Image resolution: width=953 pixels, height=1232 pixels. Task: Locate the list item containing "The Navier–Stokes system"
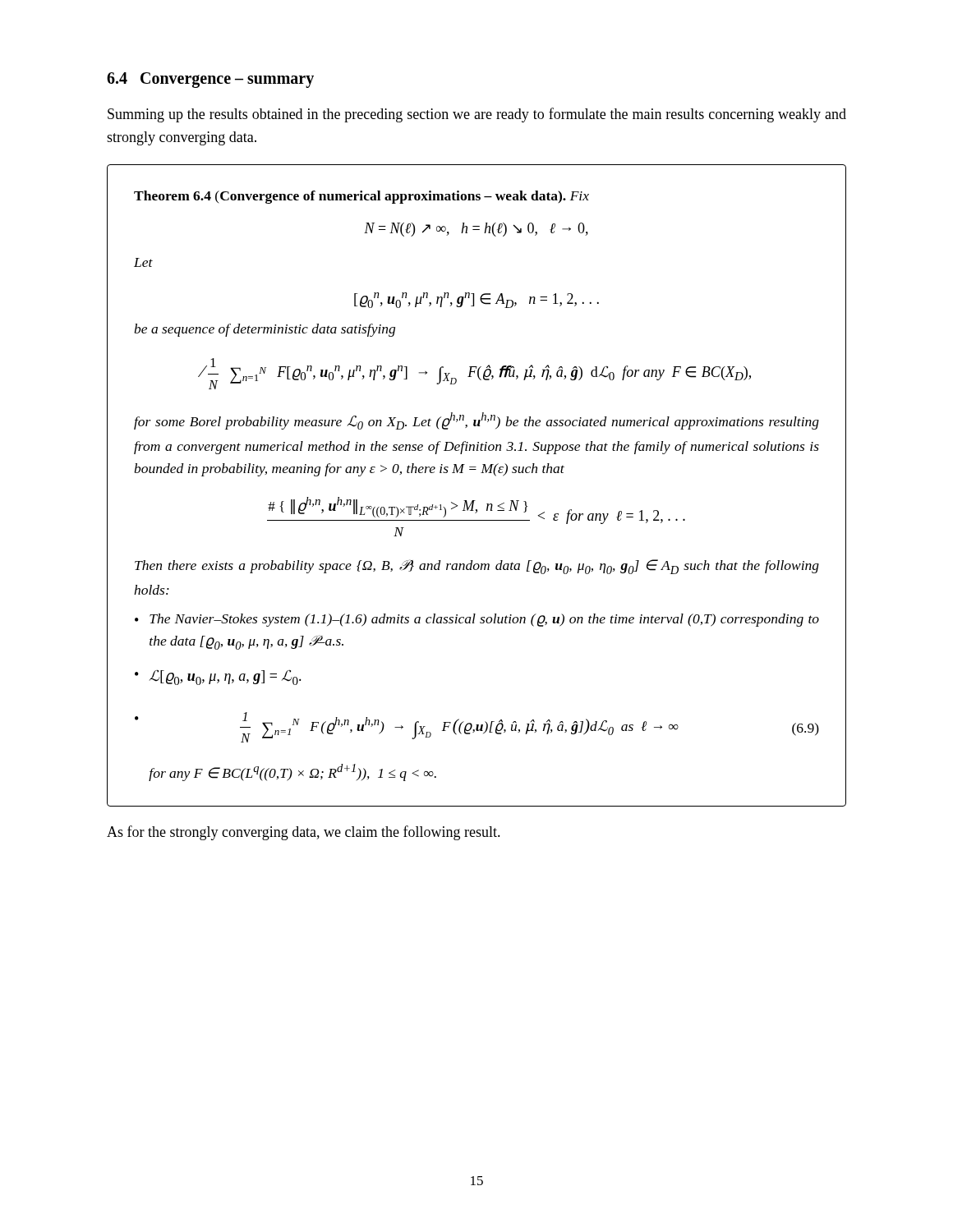pos(484,631)
